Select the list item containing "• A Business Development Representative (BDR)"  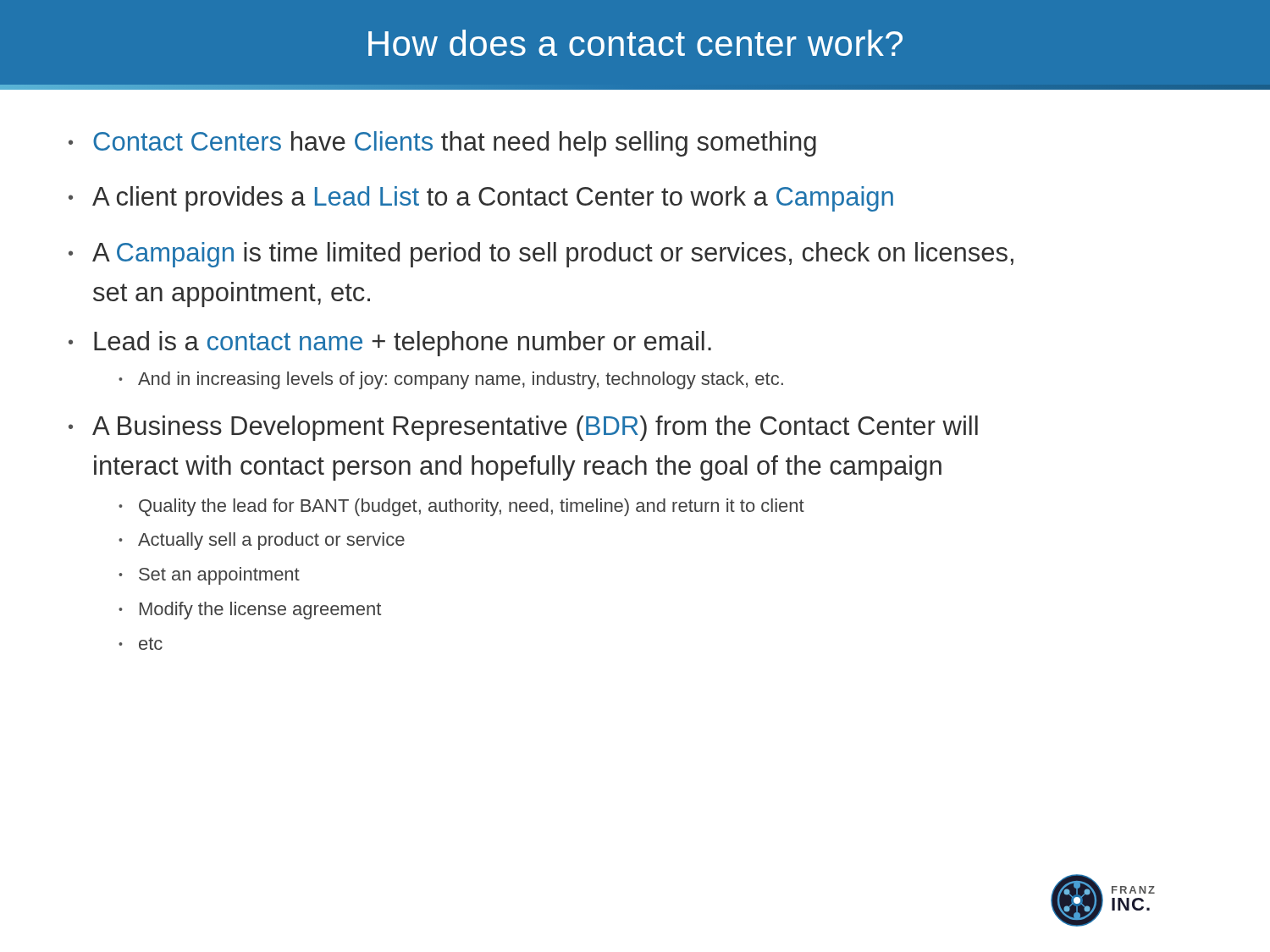pos(635,446)
